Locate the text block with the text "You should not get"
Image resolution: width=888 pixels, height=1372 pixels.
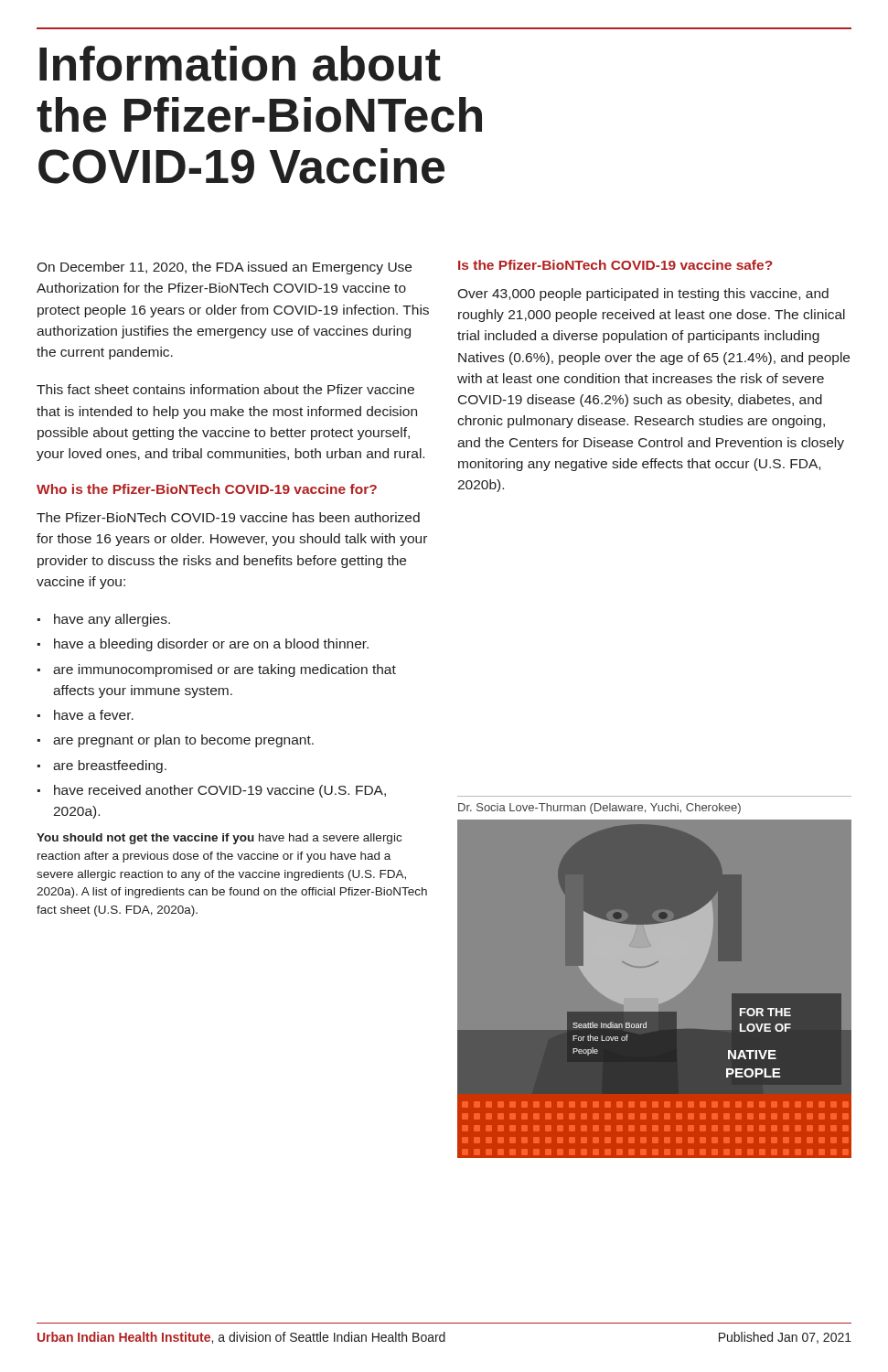click(232, 874)
